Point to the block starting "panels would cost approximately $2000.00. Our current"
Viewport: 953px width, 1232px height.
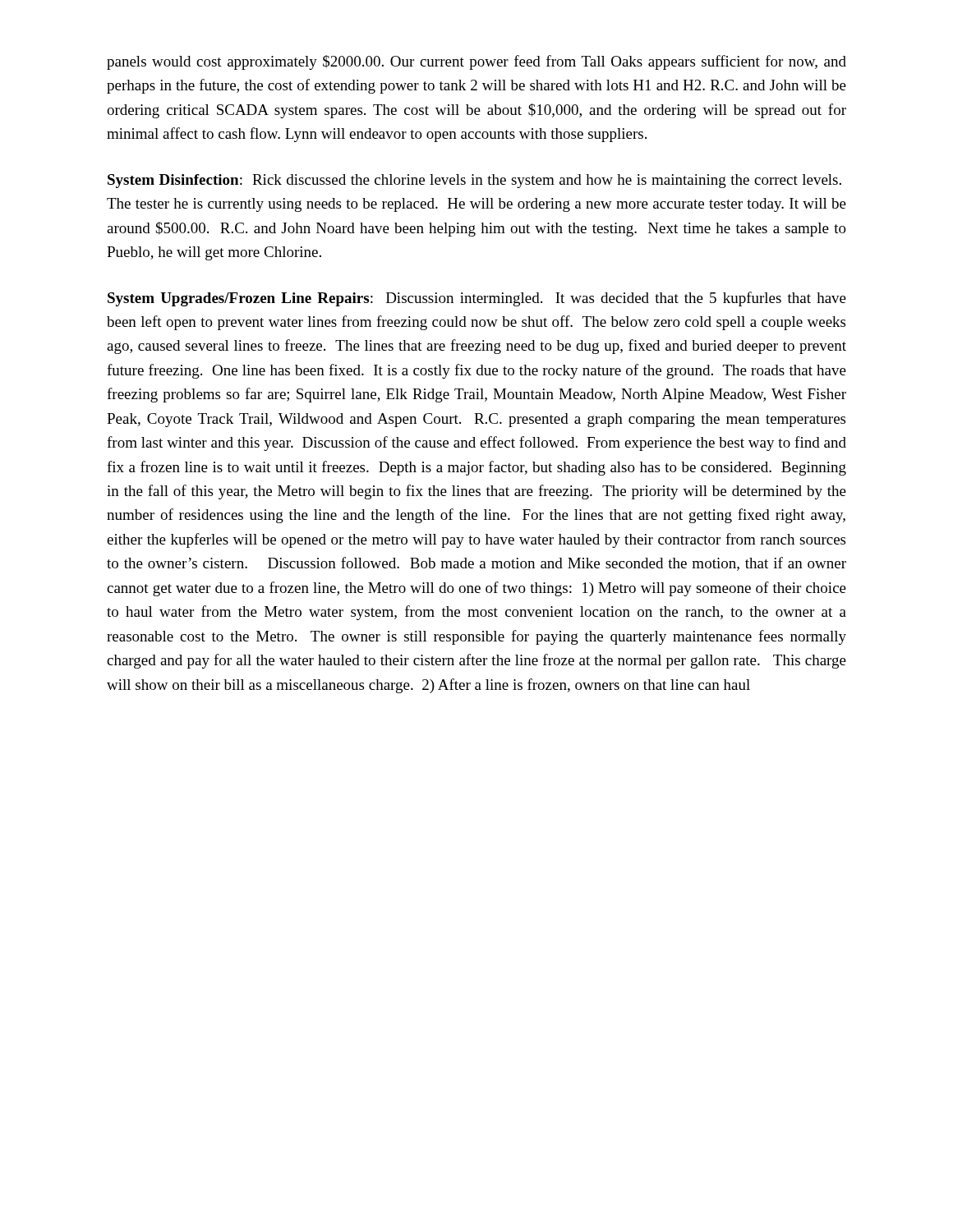coord(476,97)
